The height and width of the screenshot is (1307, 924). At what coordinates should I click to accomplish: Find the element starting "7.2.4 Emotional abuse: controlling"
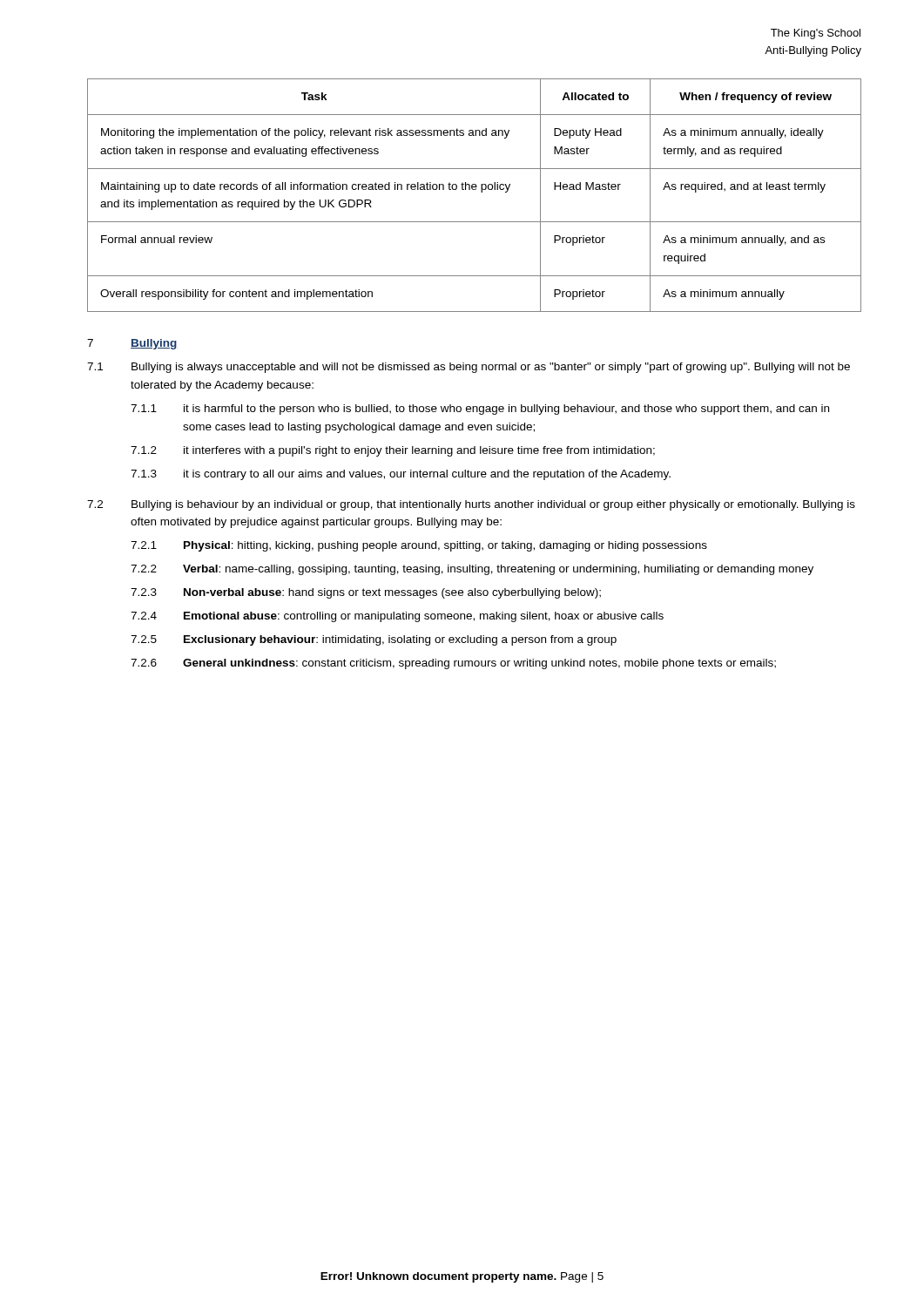pyautogui.click(x=496, y=617)
